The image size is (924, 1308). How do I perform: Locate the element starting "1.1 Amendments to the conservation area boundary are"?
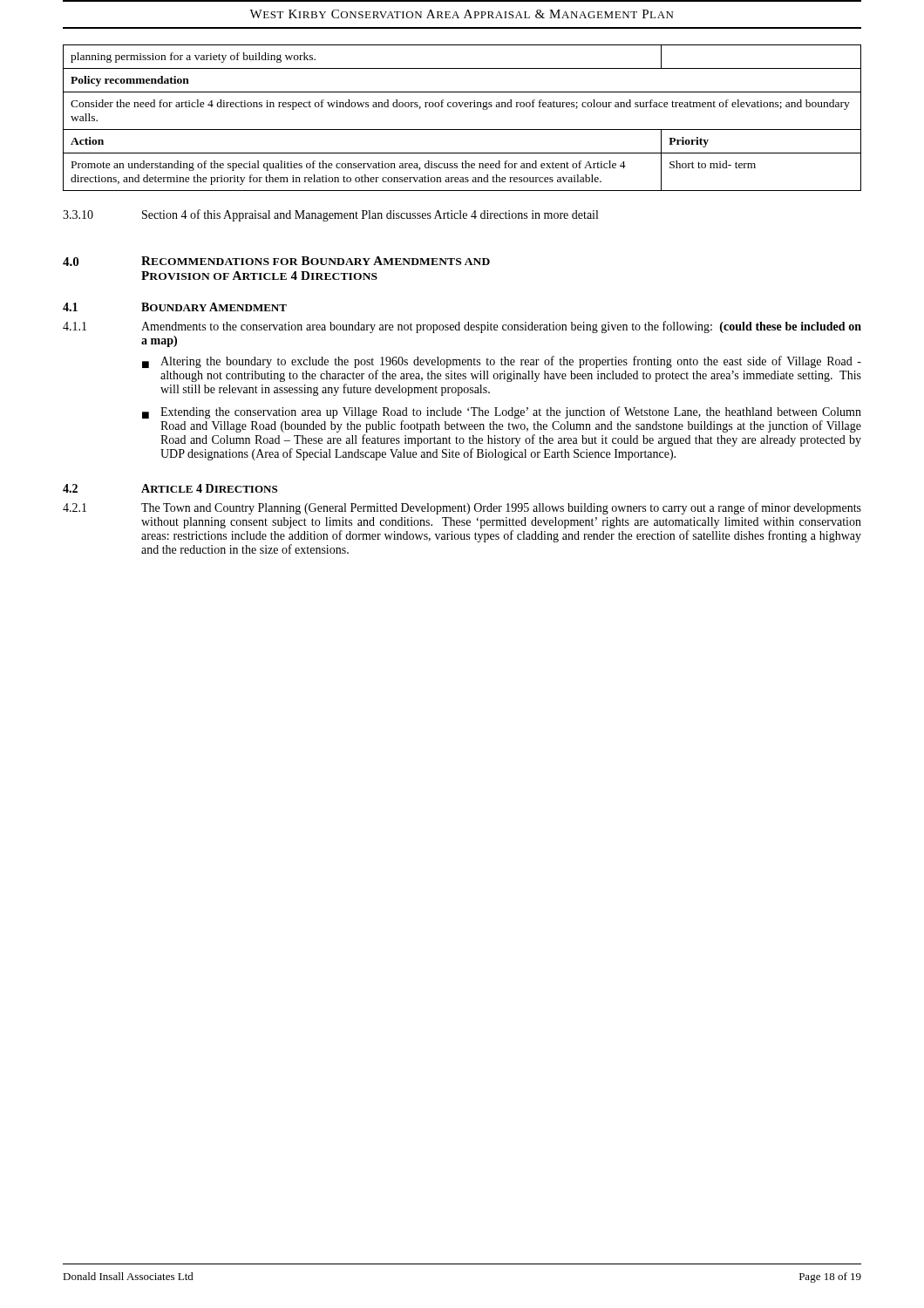[x=462, y=334]
